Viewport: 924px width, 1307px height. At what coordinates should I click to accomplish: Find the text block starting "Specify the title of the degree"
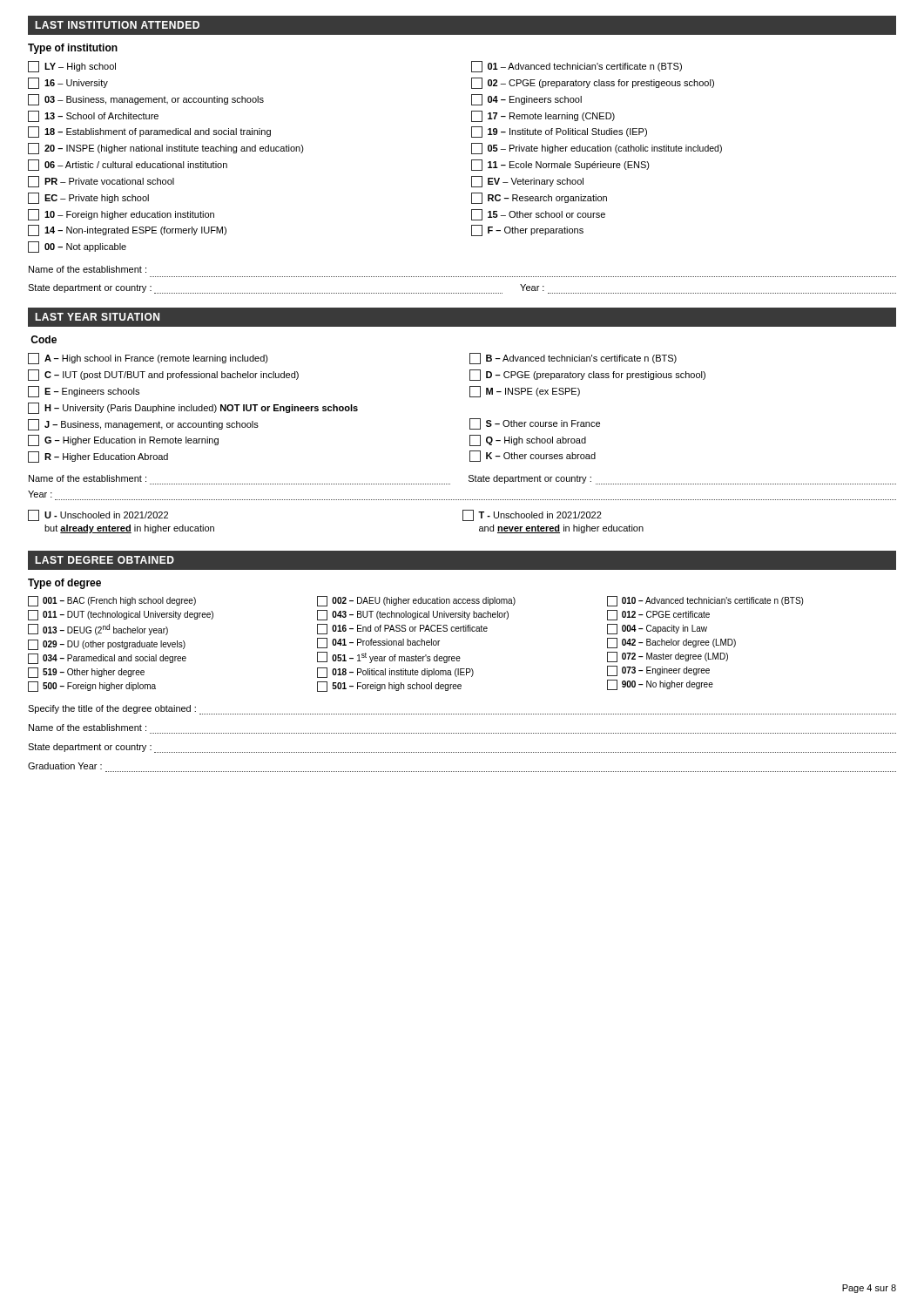[x=462, y=709]
